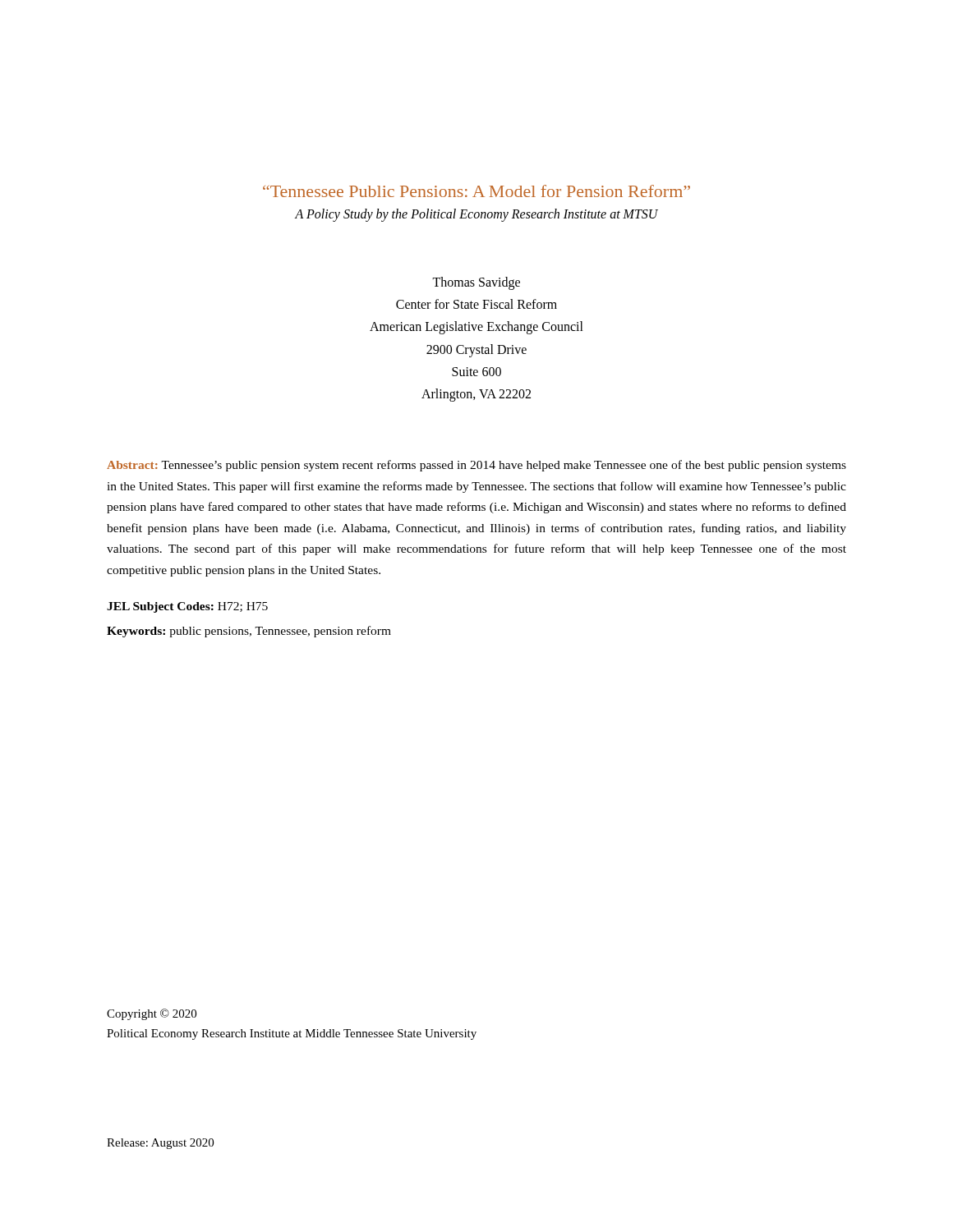Locate the text block starting "“Tennessee Public Pensions: A Model for Pension"
This screenshot has width=953, height=1232.
[476, 201]
